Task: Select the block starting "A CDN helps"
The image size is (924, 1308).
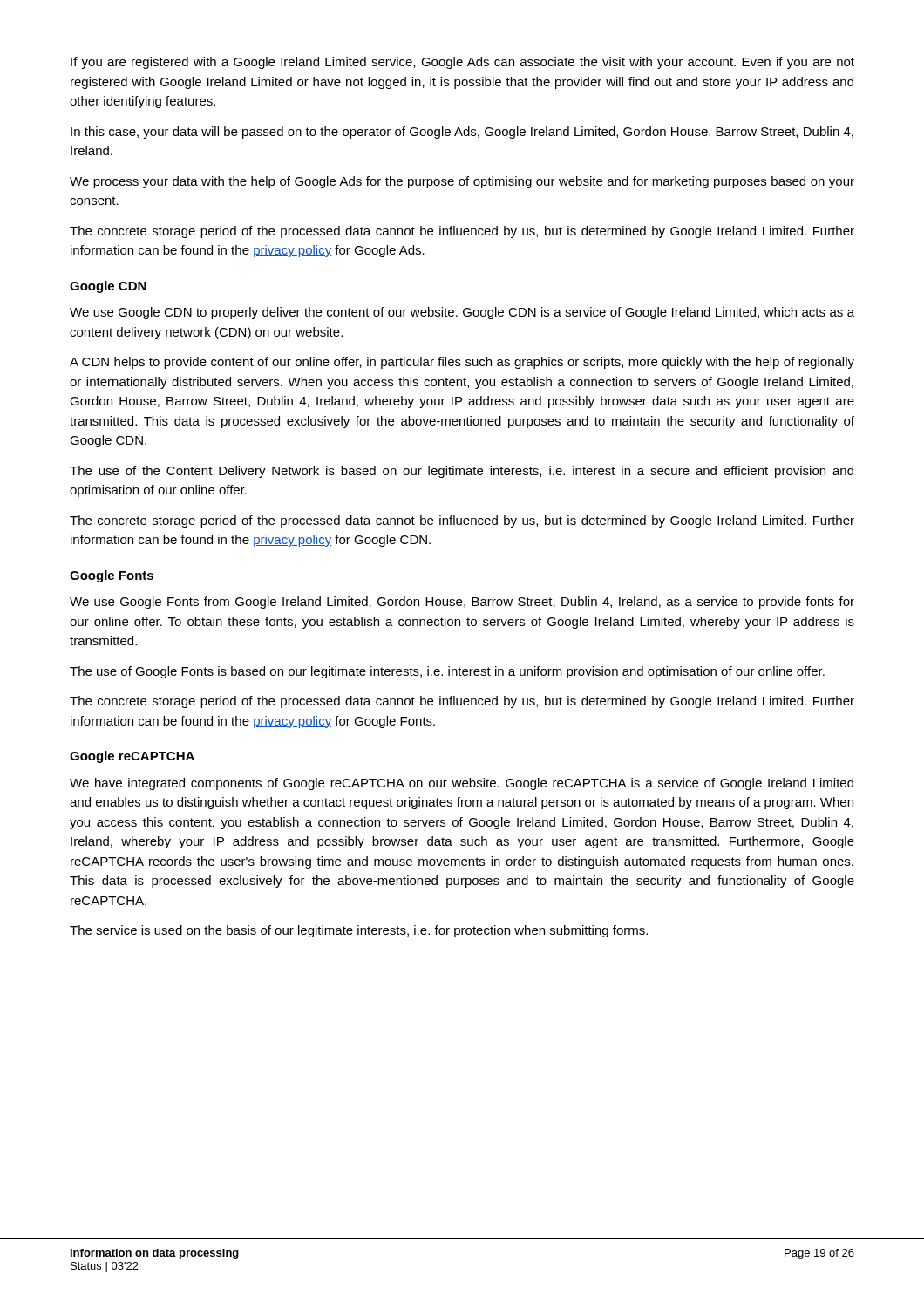Action: click(x=462, y=401)
